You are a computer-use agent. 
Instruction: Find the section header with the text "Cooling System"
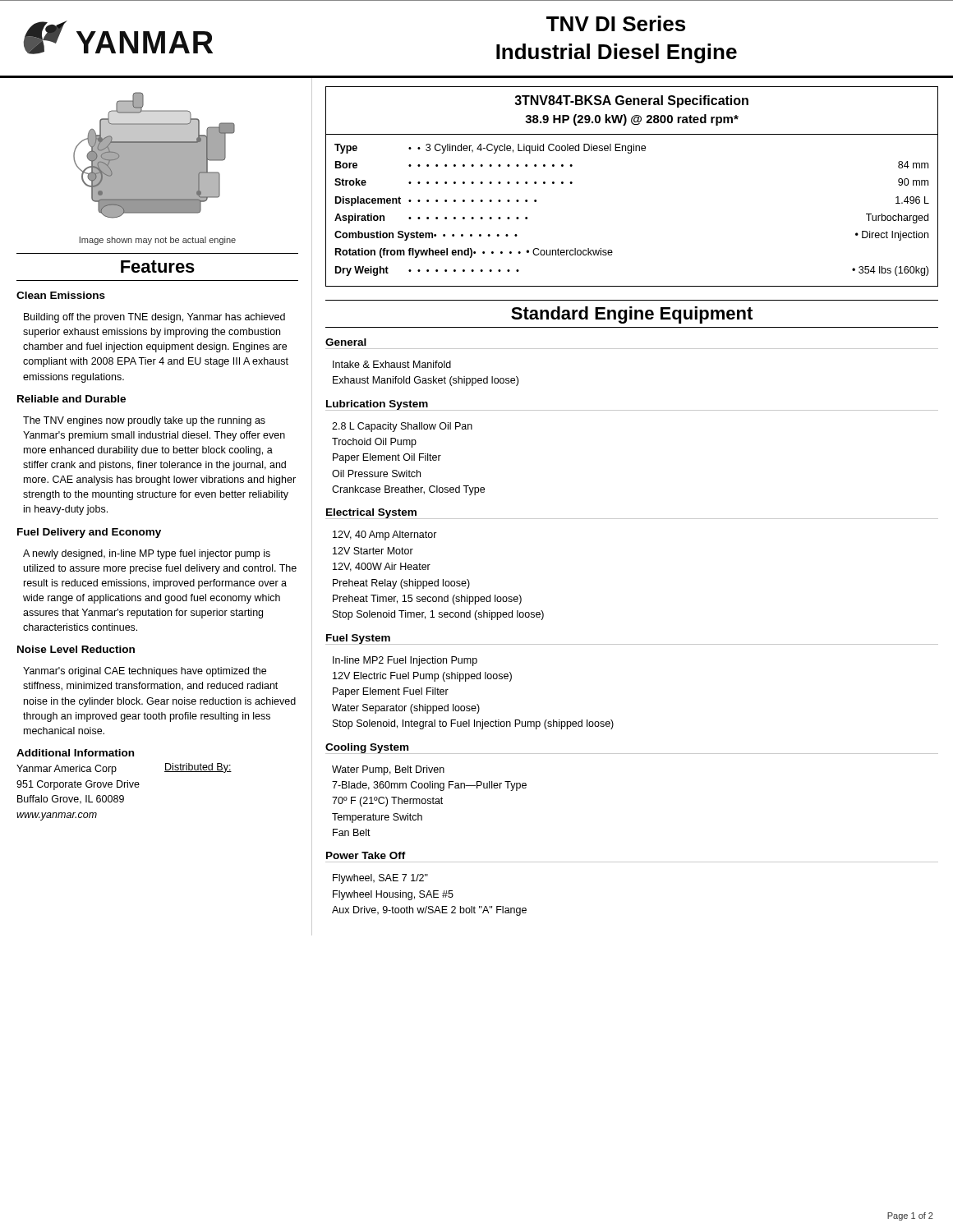(x=632, y=747)
